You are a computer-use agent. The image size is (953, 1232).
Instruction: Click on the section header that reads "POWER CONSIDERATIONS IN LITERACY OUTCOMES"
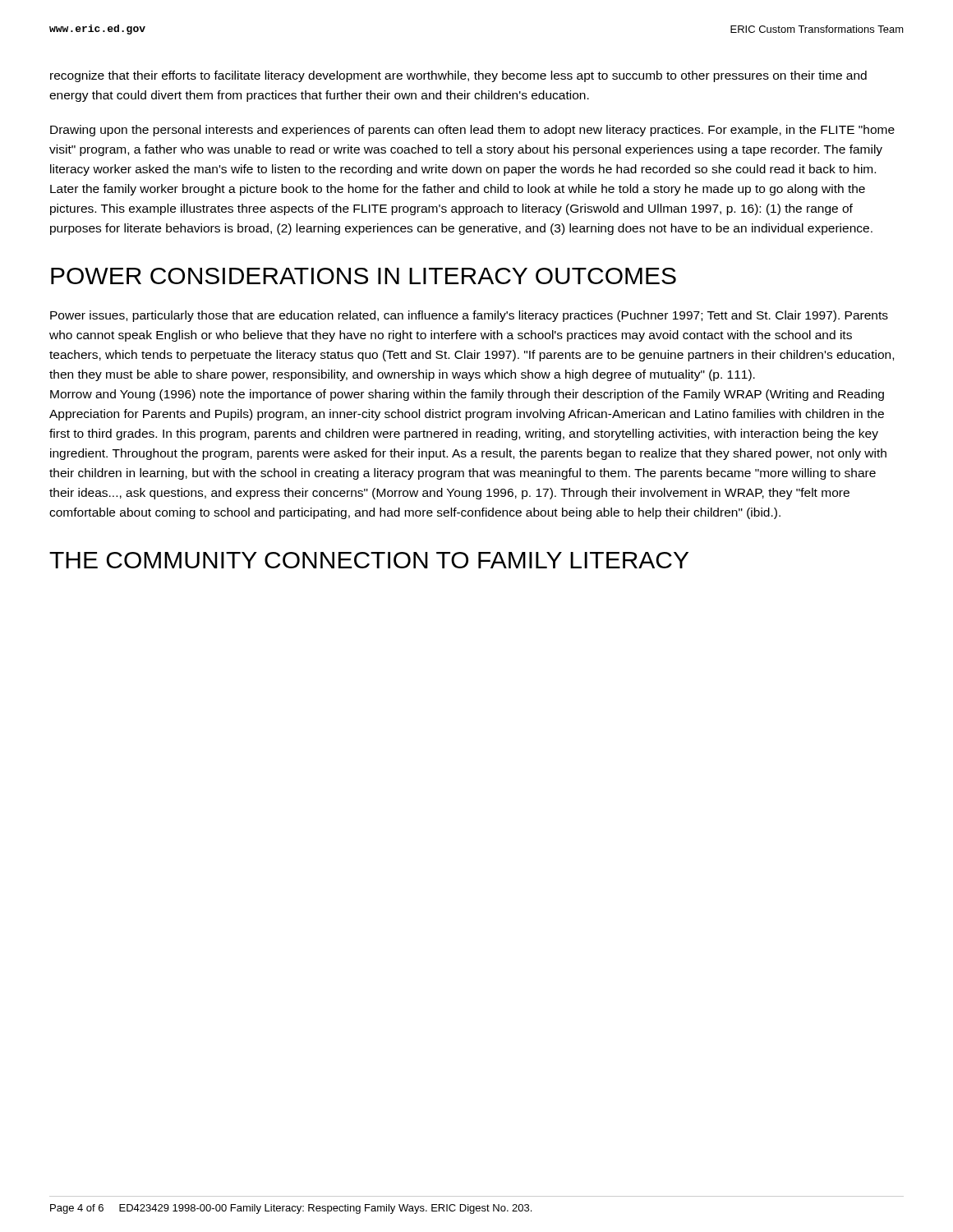[363, 276]
